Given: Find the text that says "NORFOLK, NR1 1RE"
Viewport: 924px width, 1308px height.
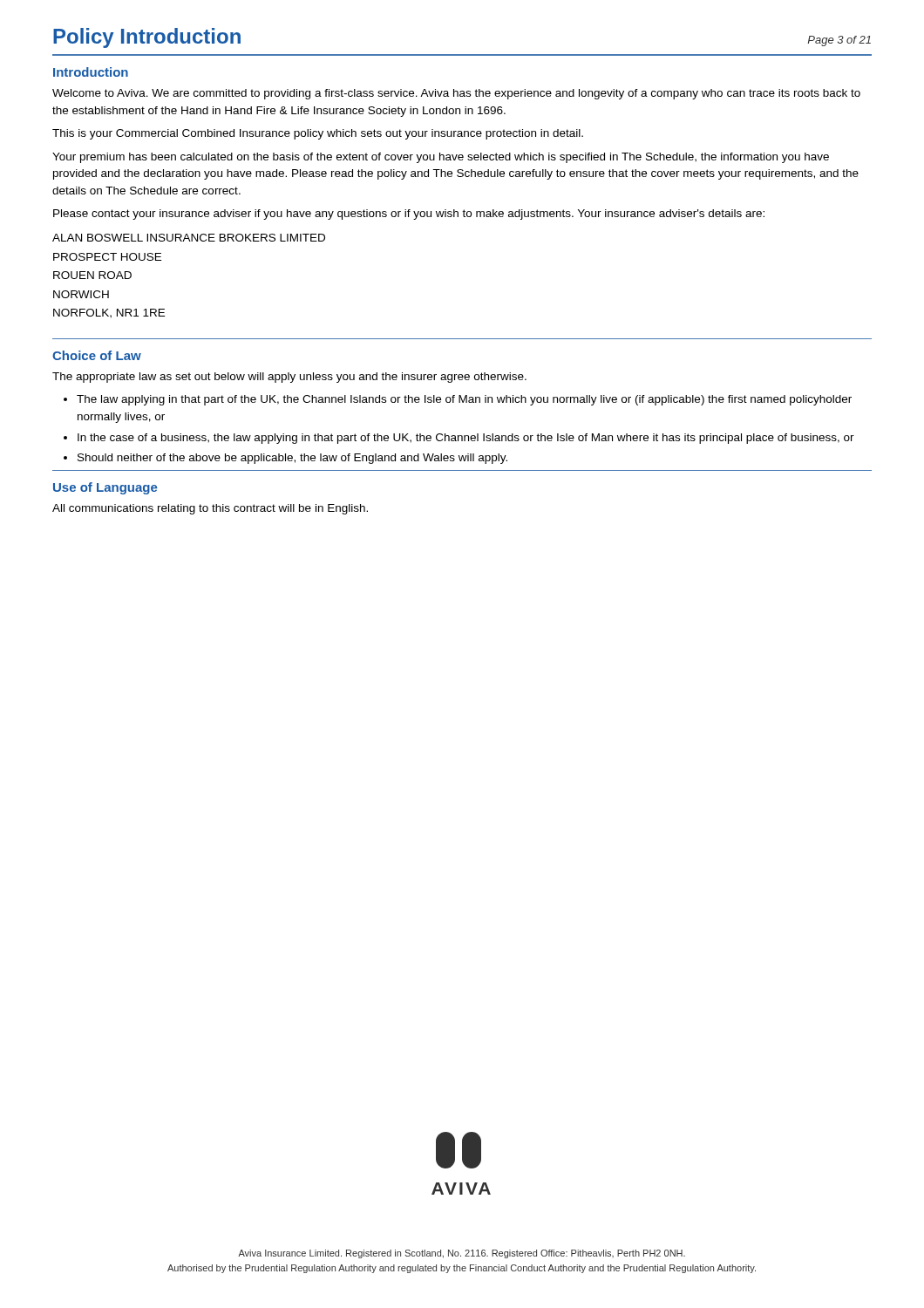Looking at the screenshot, I should click(x=109, y=313).
